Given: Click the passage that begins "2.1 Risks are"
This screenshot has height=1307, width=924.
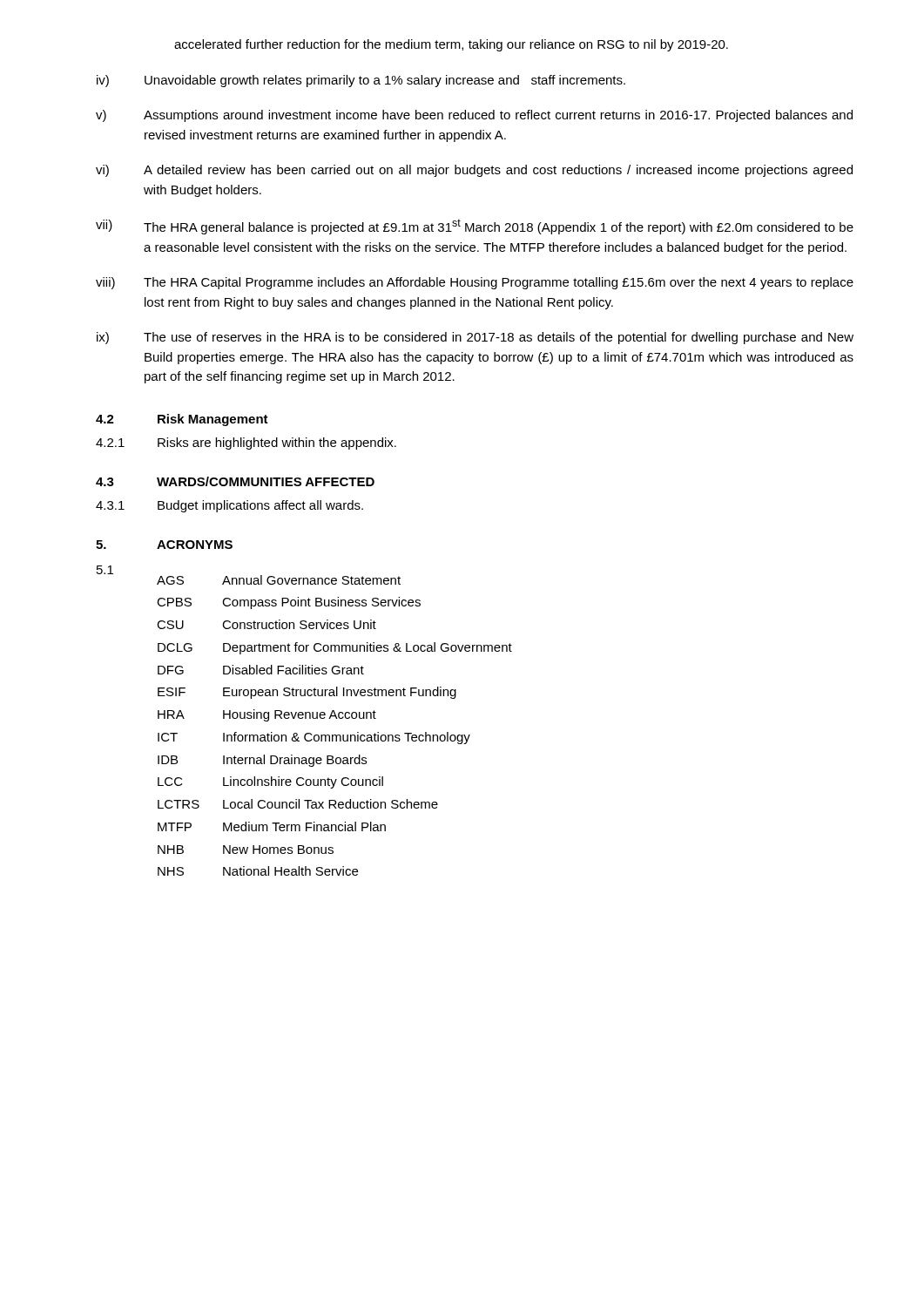Looking at the screenshot, I should click(x=246, y=442).
